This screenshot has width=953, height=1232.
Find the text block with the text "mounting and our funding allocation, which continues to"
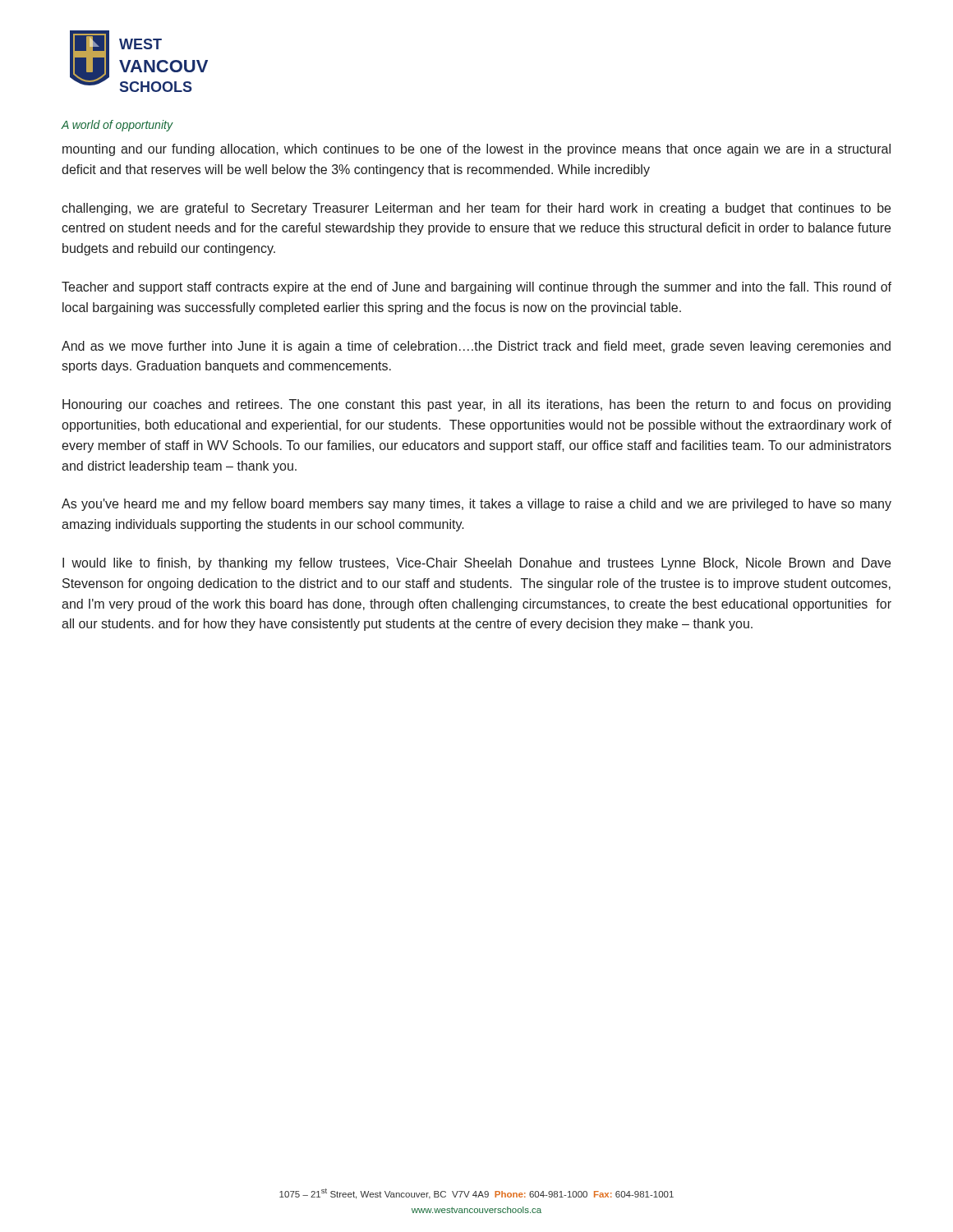click(476, 159)
